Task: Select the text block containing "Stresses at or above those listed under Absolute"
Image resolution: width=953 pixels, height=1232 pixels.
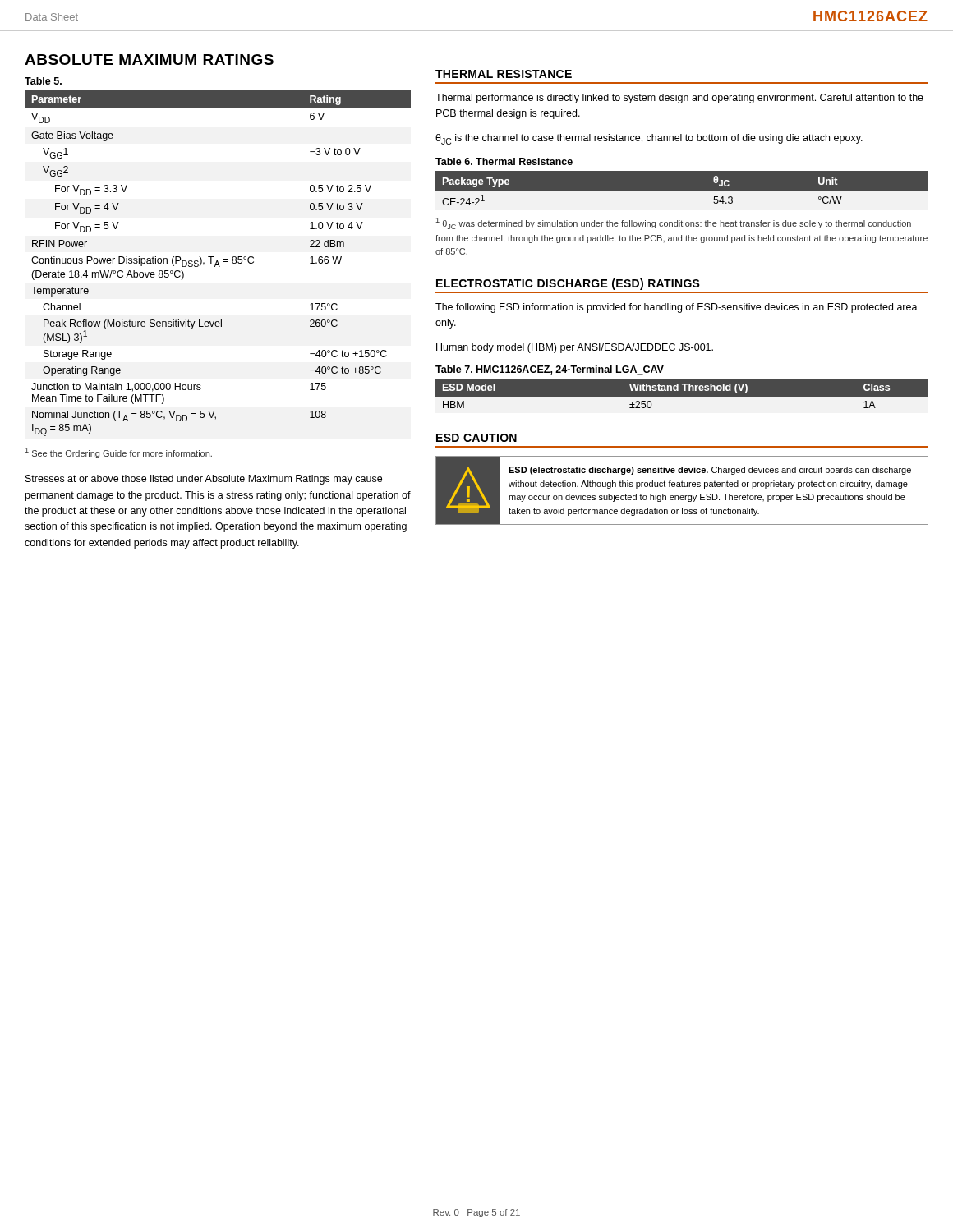Action: tap(218, 511)
